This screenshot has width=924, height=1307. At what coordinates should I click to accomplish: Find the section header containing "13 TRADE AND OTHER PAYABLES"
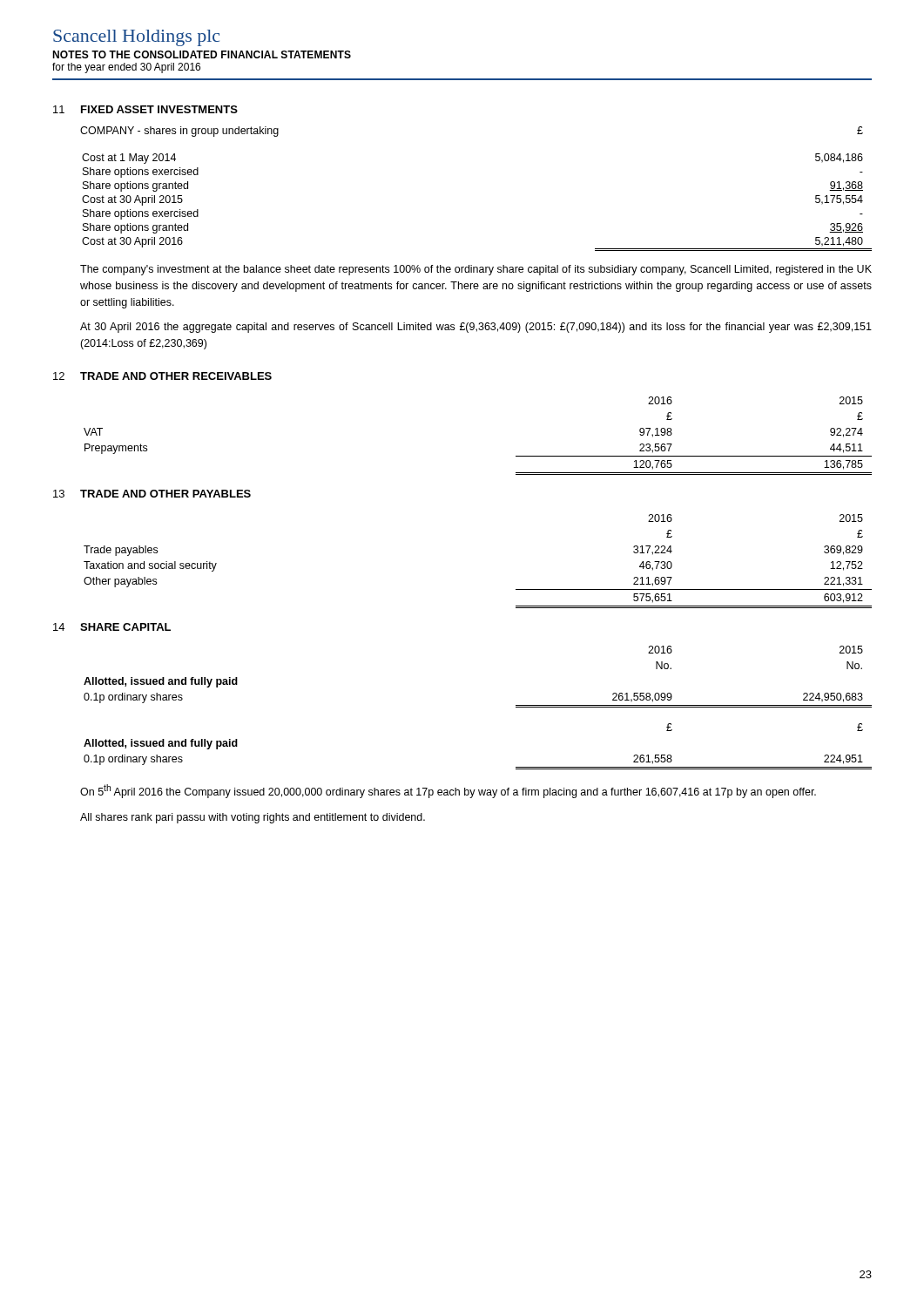point(152,493)
